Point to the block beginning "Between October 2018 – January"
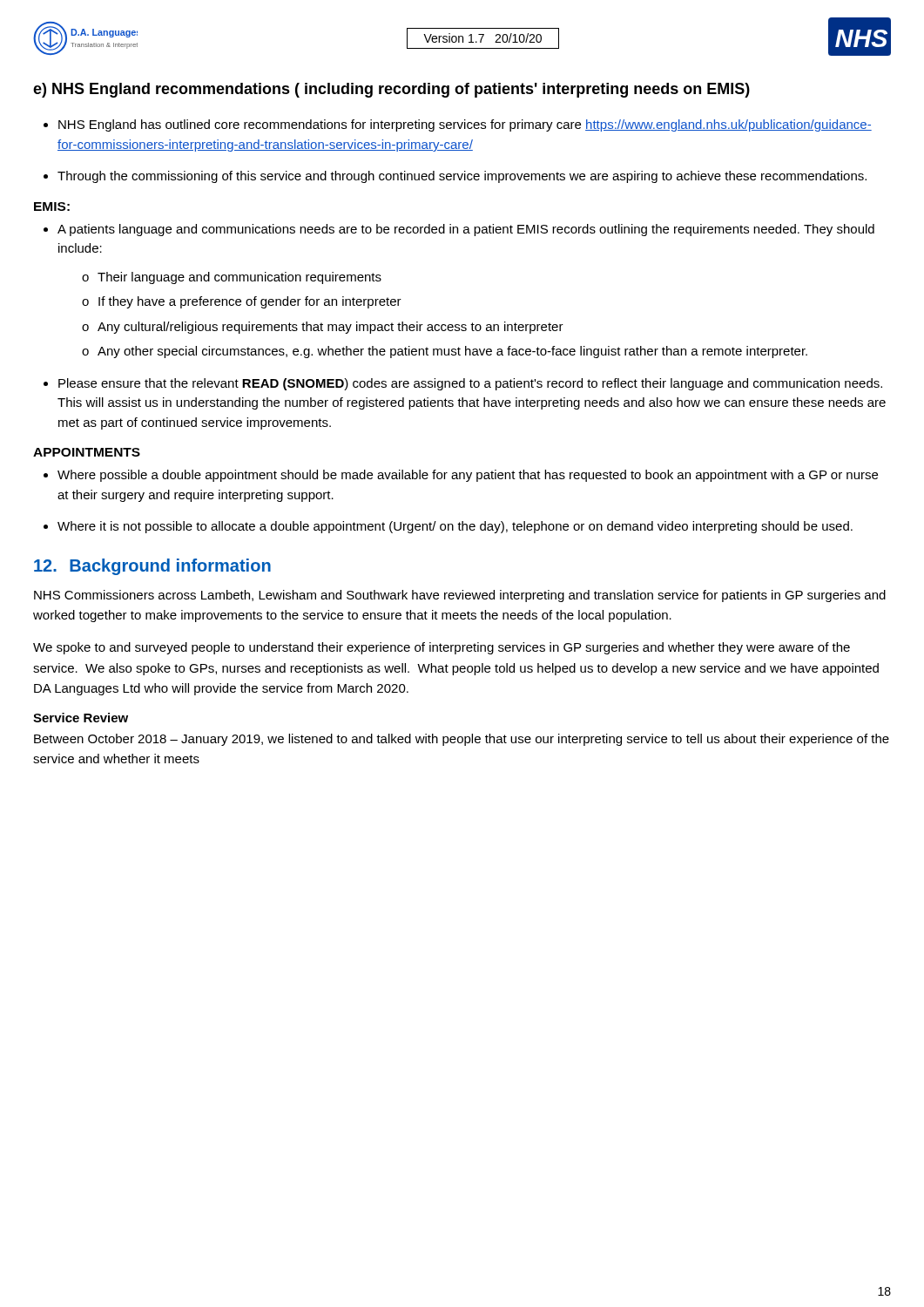Screen dimensions: 1307x924 [461, 749]
